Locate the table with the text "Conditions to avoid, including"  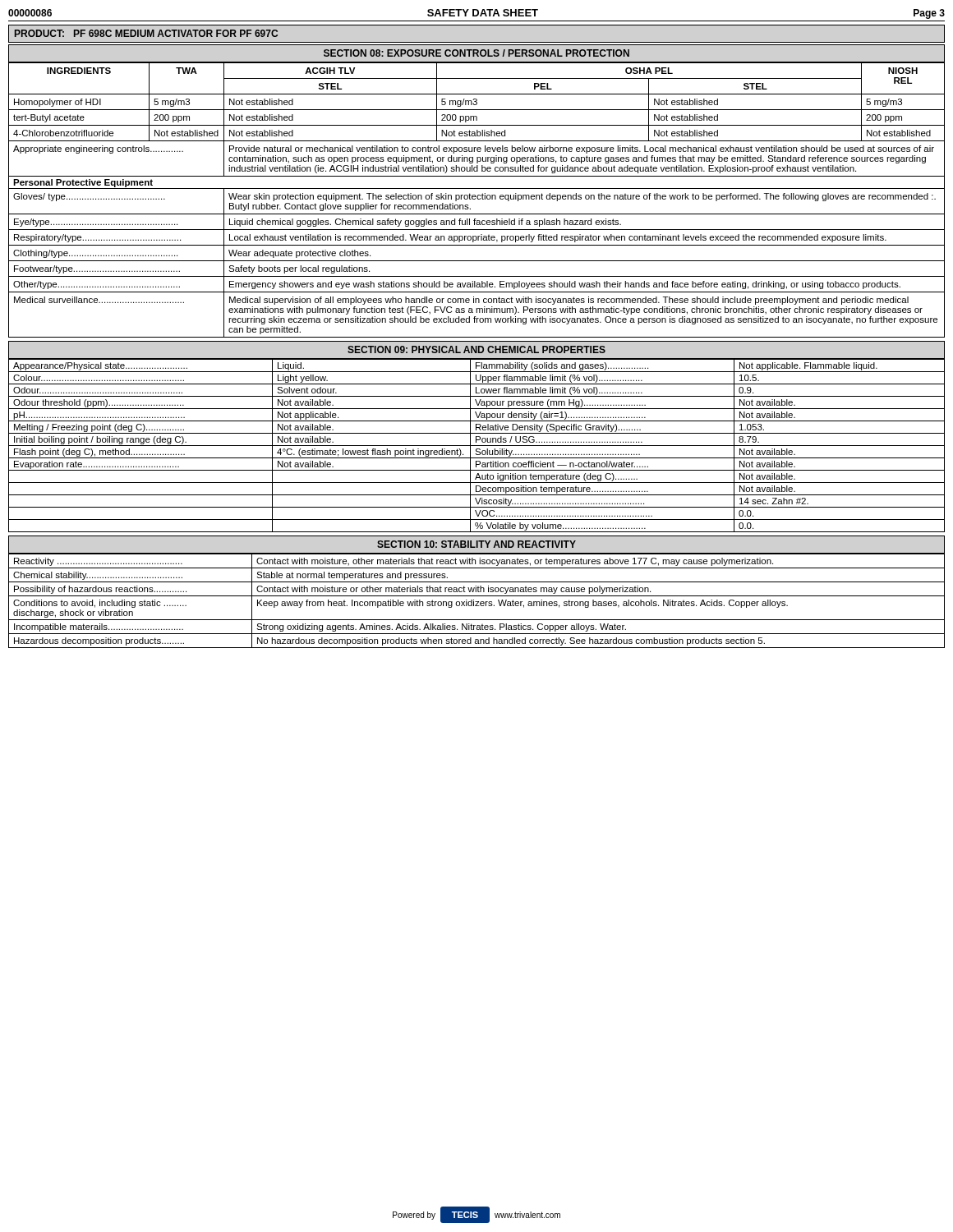(x=476, y=601)
